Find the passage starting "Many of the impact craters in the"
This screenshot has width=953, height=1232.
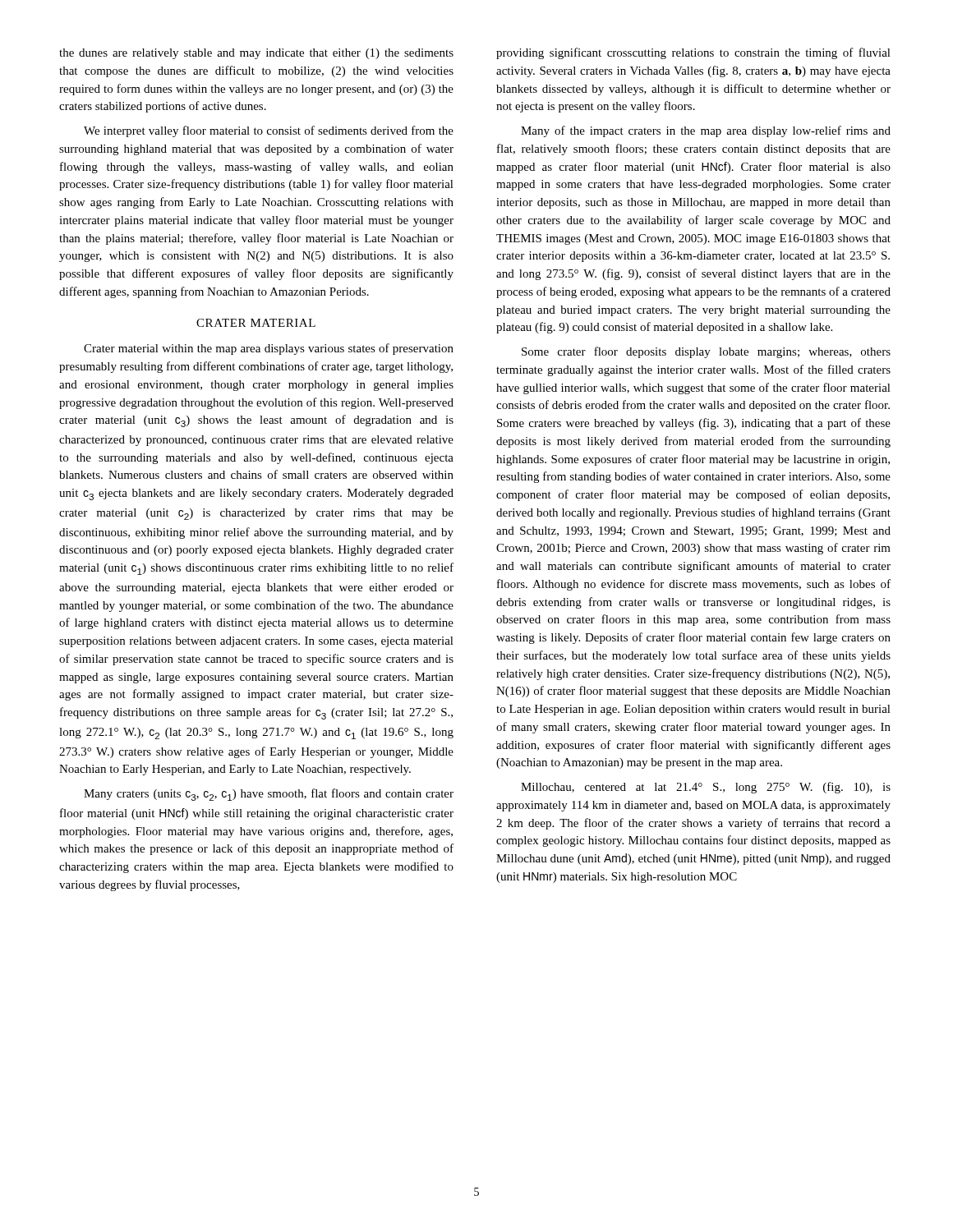coord(693,230)
